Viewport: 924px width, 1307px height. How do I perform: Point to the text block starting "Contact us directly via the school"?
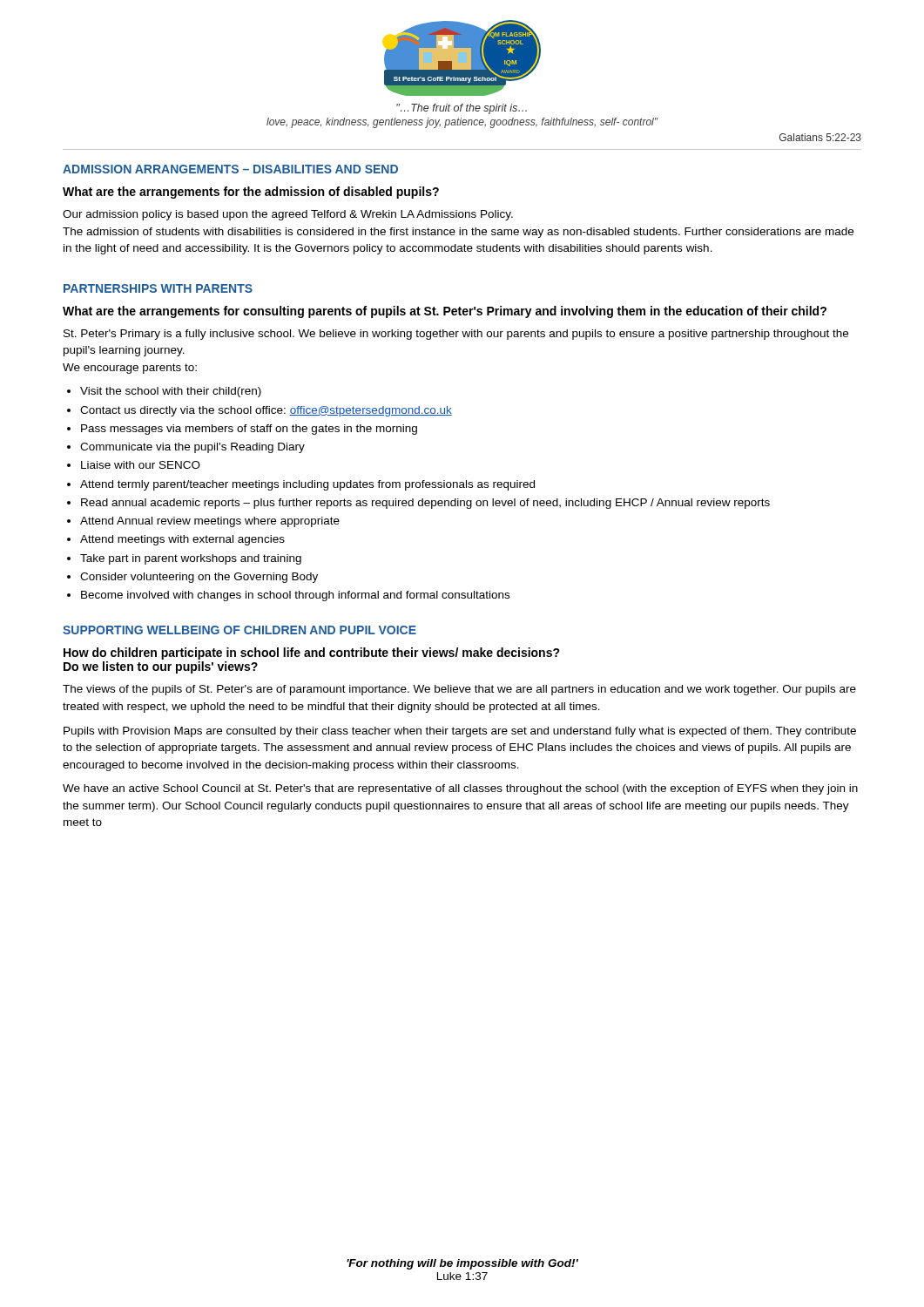pos(266,410)
